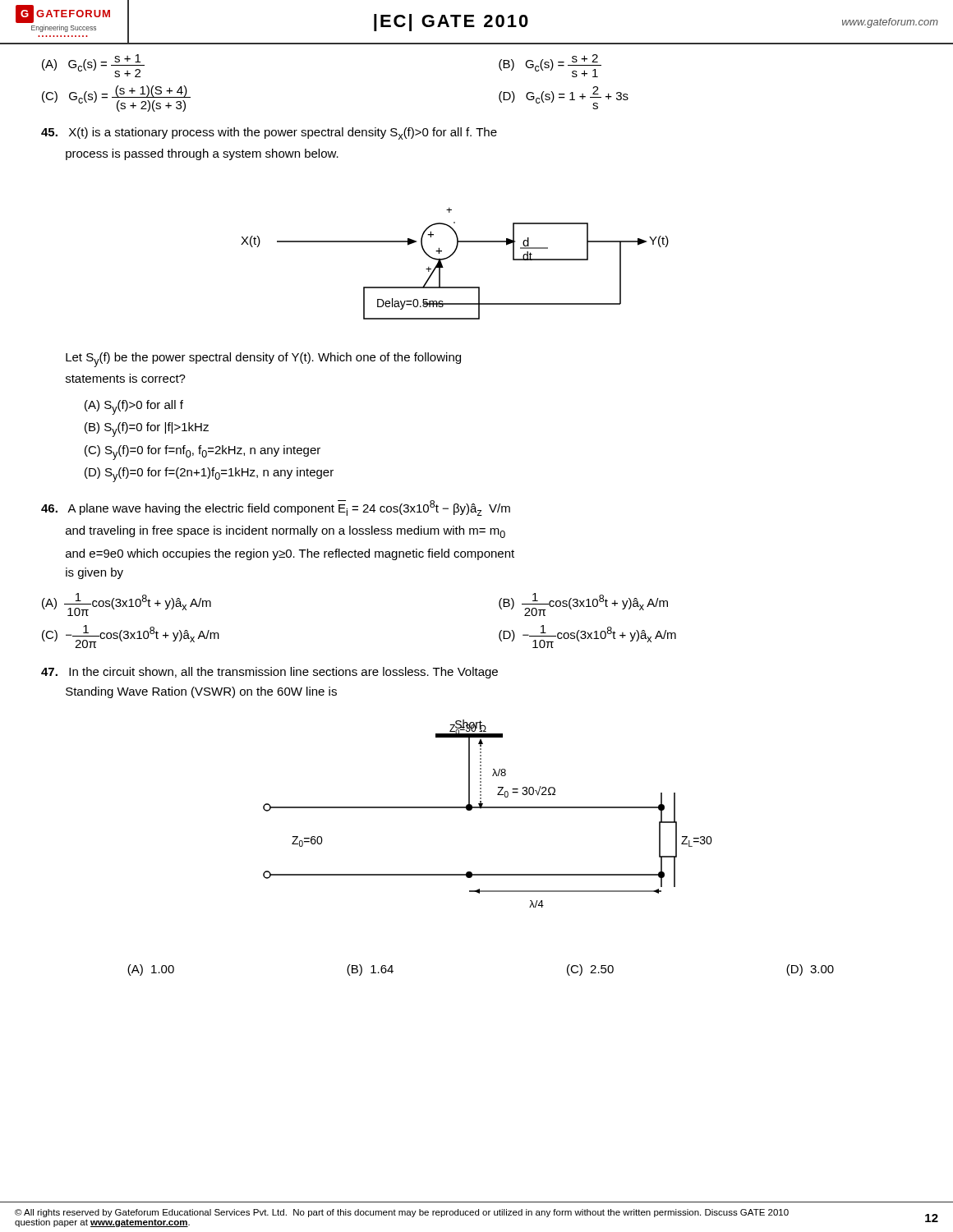953x1232 pixels.
Task: Click on the list item that says "(C) Gc(s) = (s + 1)(S + 4)(s"
Action: pyautogui.click(x=116, y=97)
